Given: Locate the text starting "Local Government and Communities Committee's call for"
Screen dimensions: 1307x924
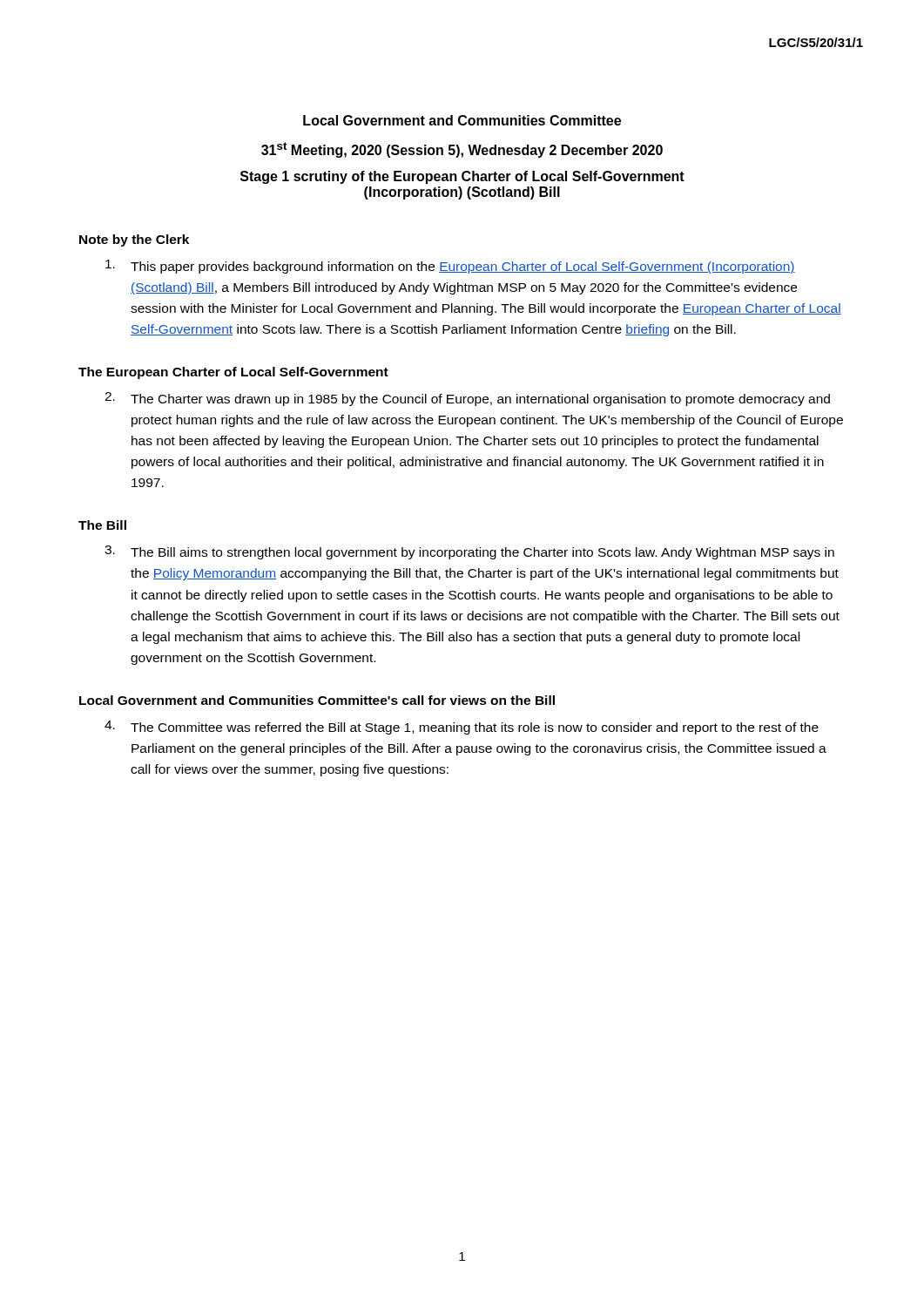Looking at the screenshot, I should (317, 700).
